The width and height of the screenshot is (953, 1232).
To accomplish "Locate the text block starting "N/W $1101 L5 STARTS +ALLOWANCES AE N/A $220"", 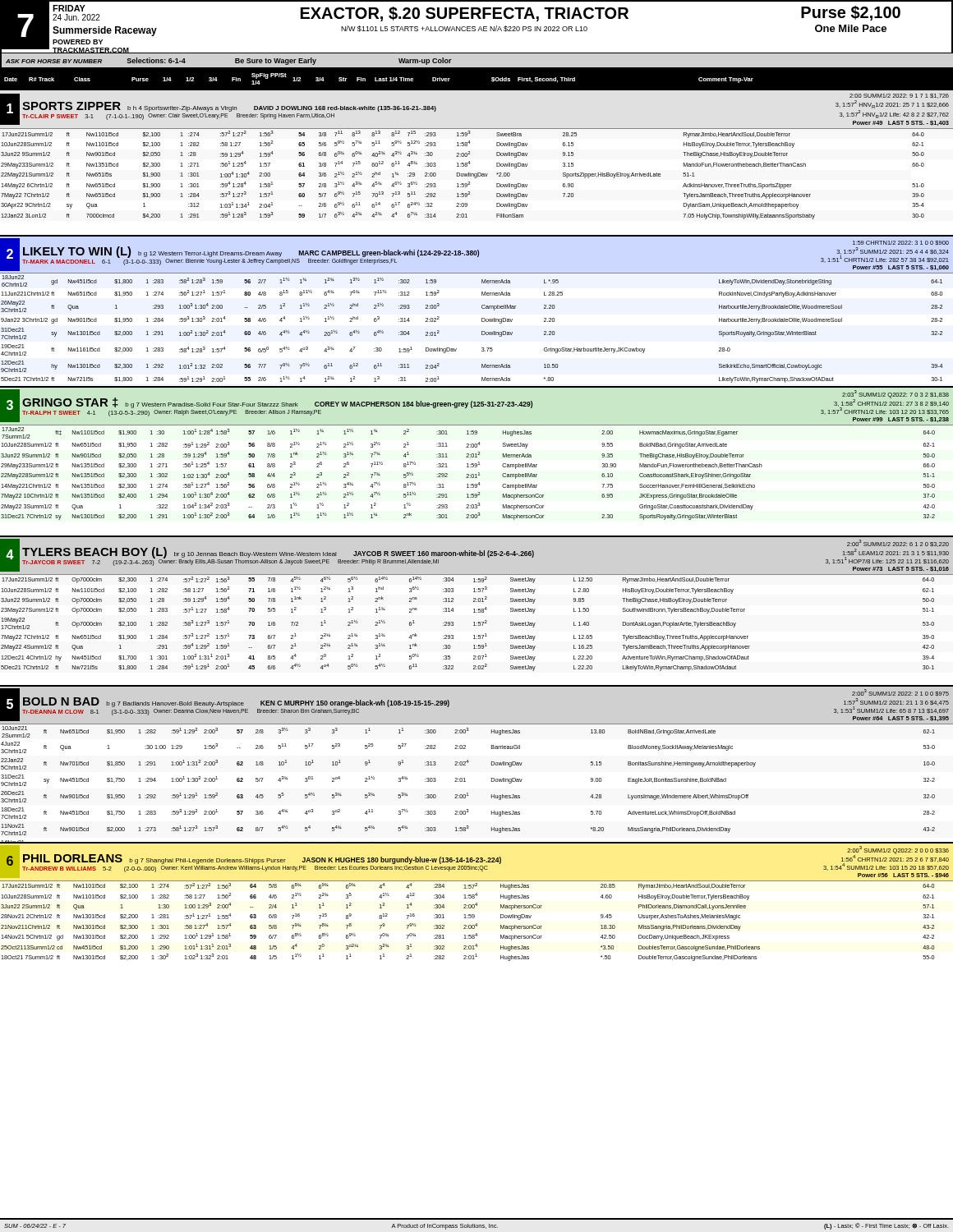I will pos(464,29).
